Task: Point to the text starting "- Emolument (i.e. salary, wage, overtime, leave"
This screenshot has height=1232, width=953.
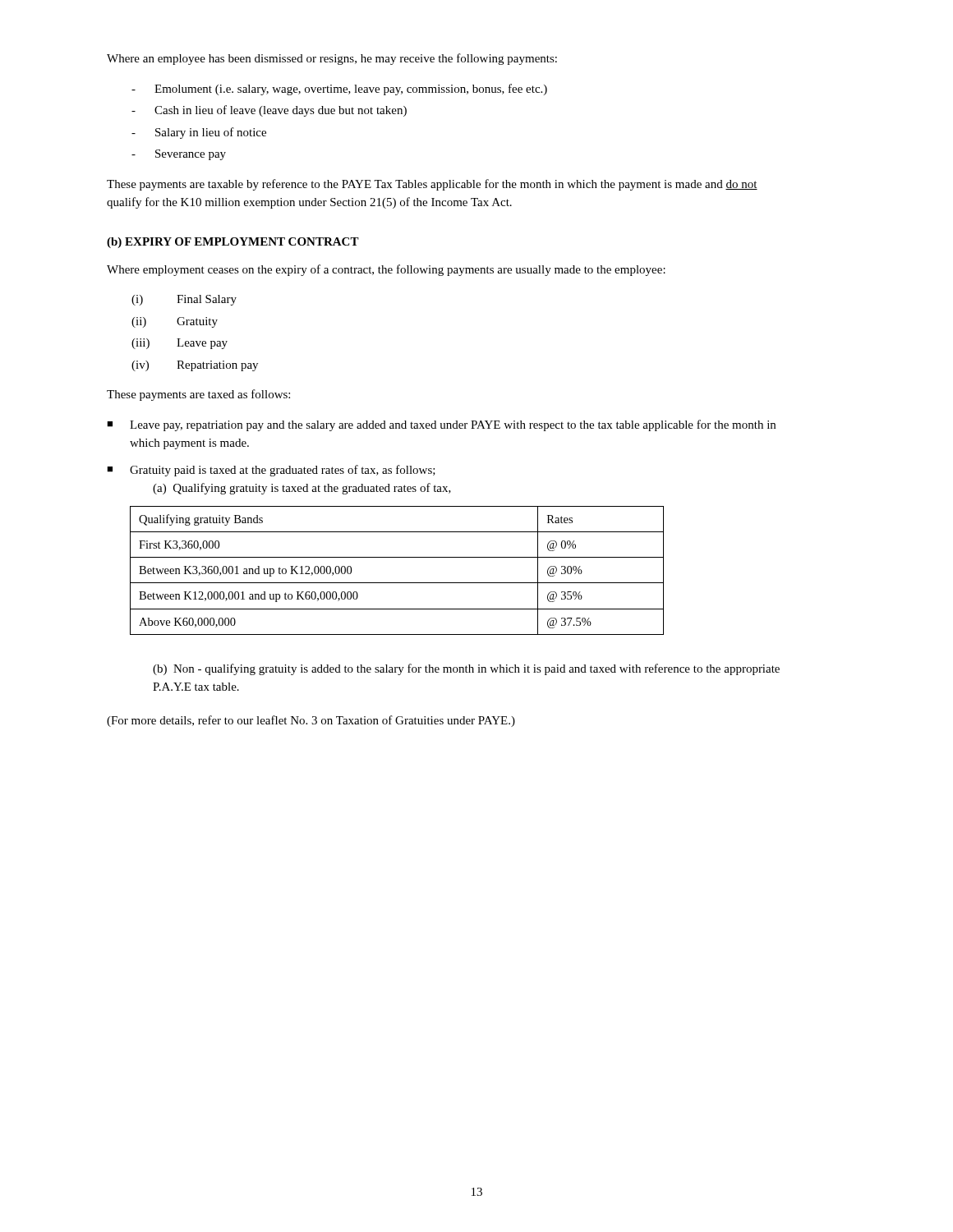Action: [339, 88]
